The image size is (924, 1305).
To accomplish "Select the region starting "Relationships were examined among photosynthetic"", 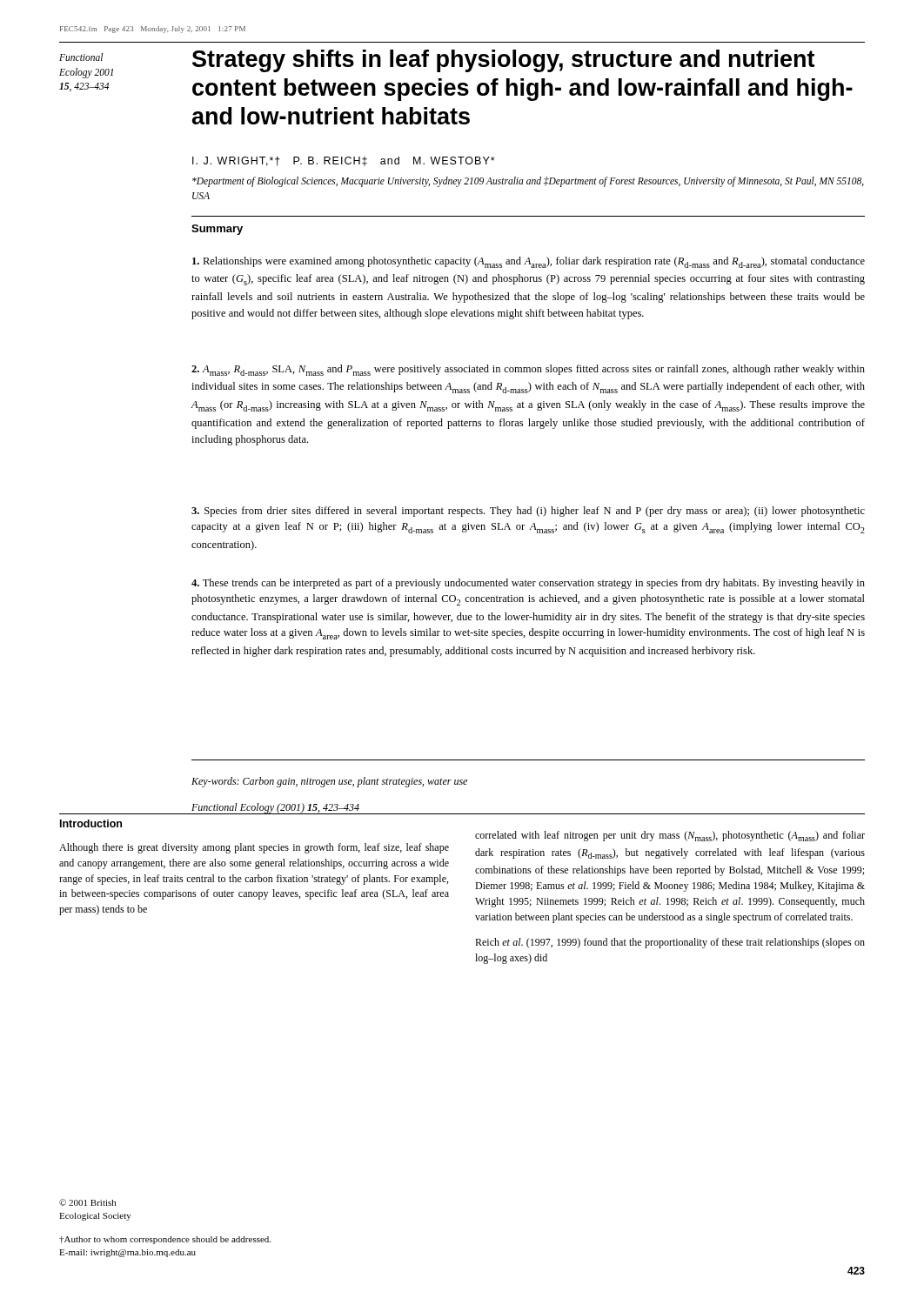I will [528, 287].
